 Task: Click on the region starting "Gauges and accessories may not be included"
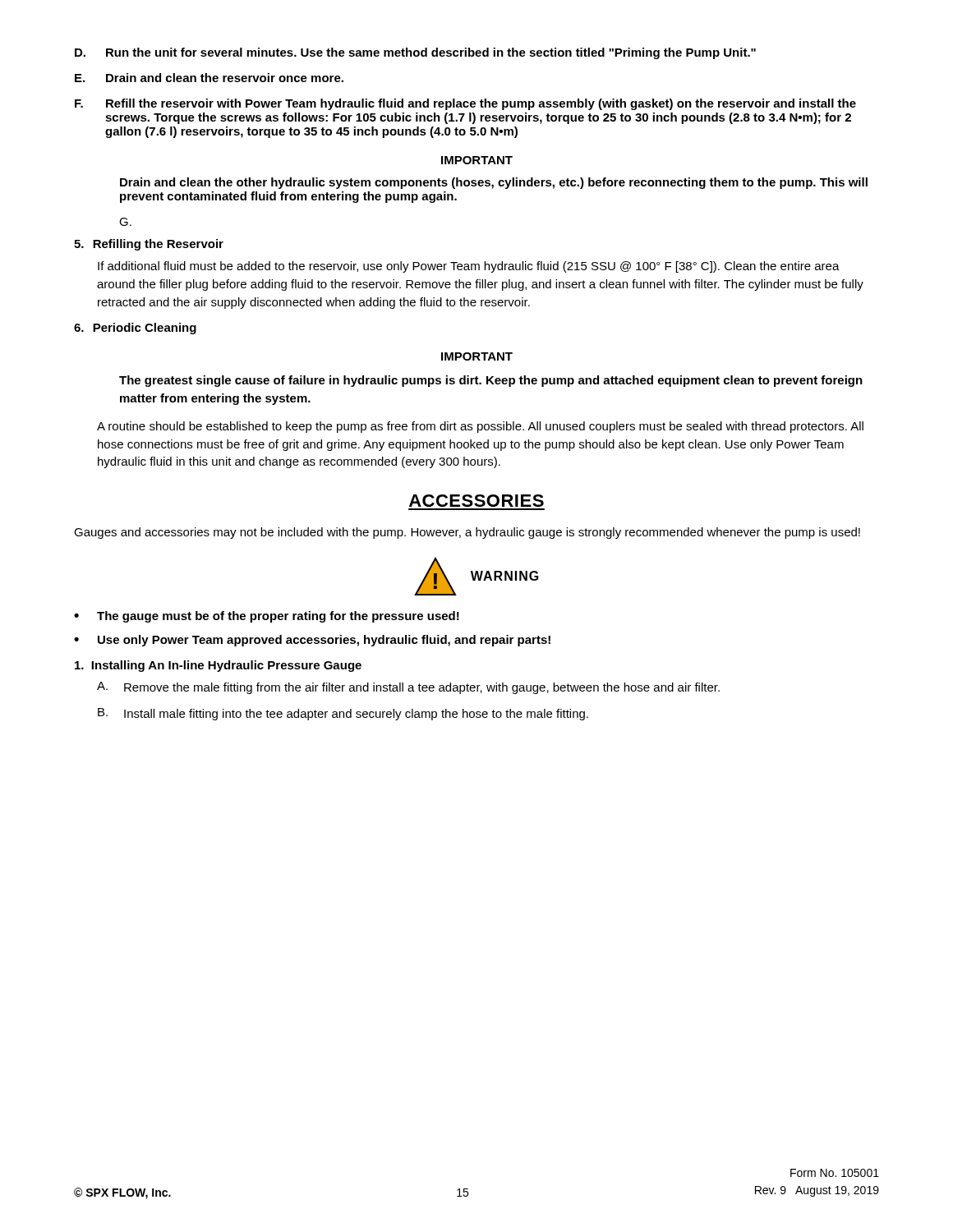click(467, 532)
